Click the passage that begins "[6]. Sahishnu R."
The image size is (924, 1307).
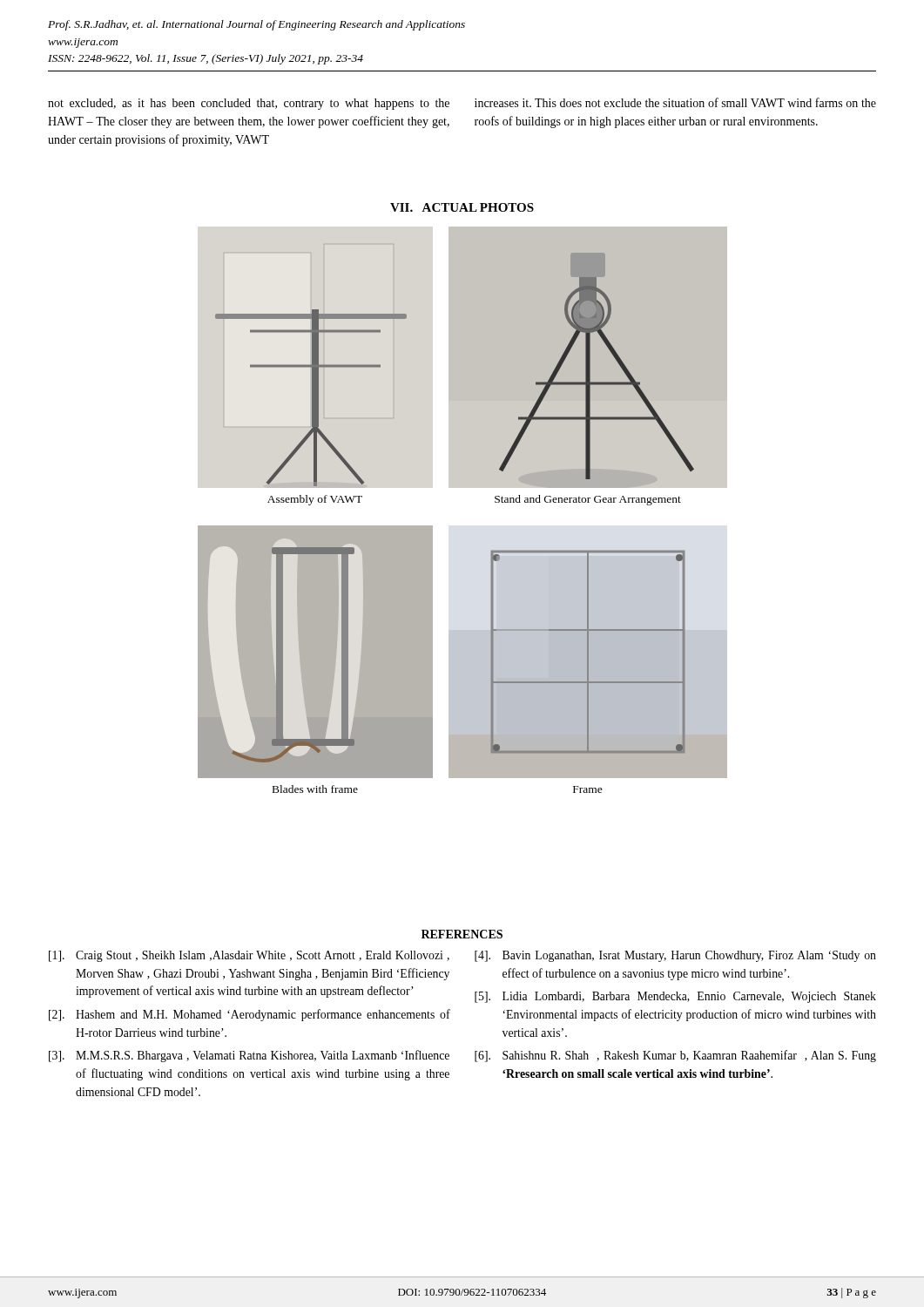pyautogui.click(x=675, y=1066)
